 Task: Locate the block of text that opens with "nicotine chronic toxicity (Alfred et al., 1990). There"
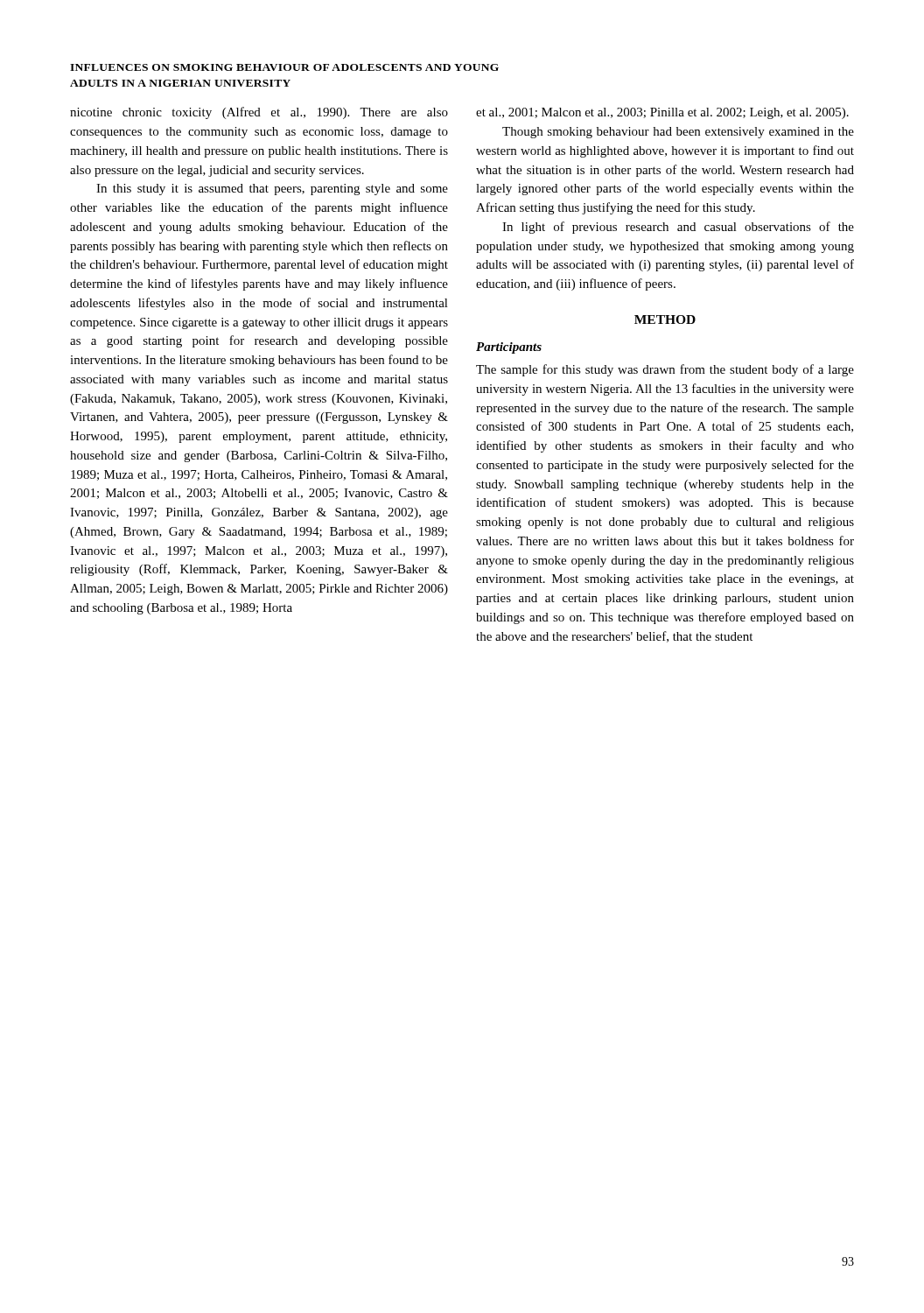[259, 361]
